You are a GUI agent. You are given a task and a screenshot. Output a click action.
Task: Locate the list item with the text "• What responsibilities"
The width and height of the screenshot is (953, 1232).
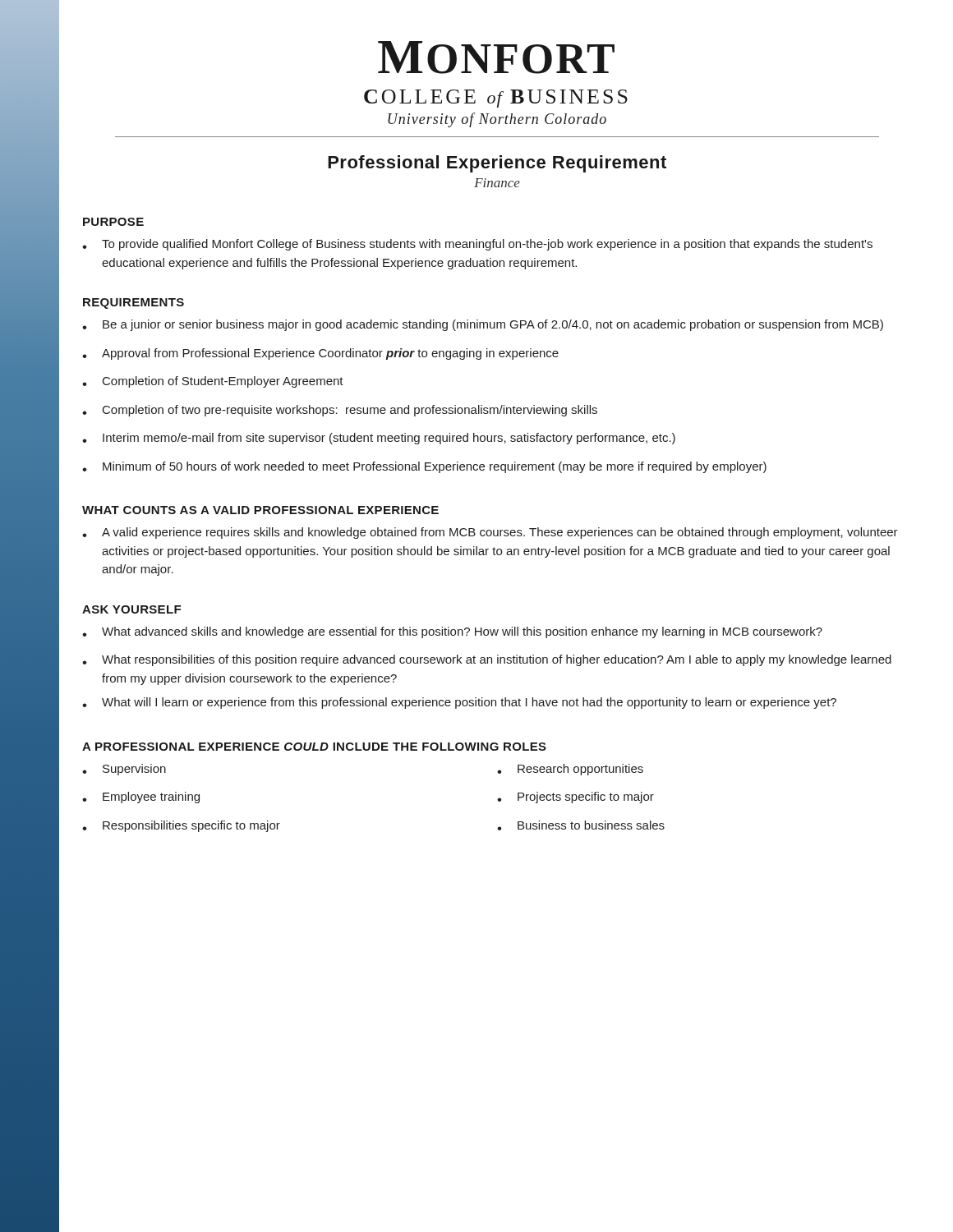coord(497,669)
